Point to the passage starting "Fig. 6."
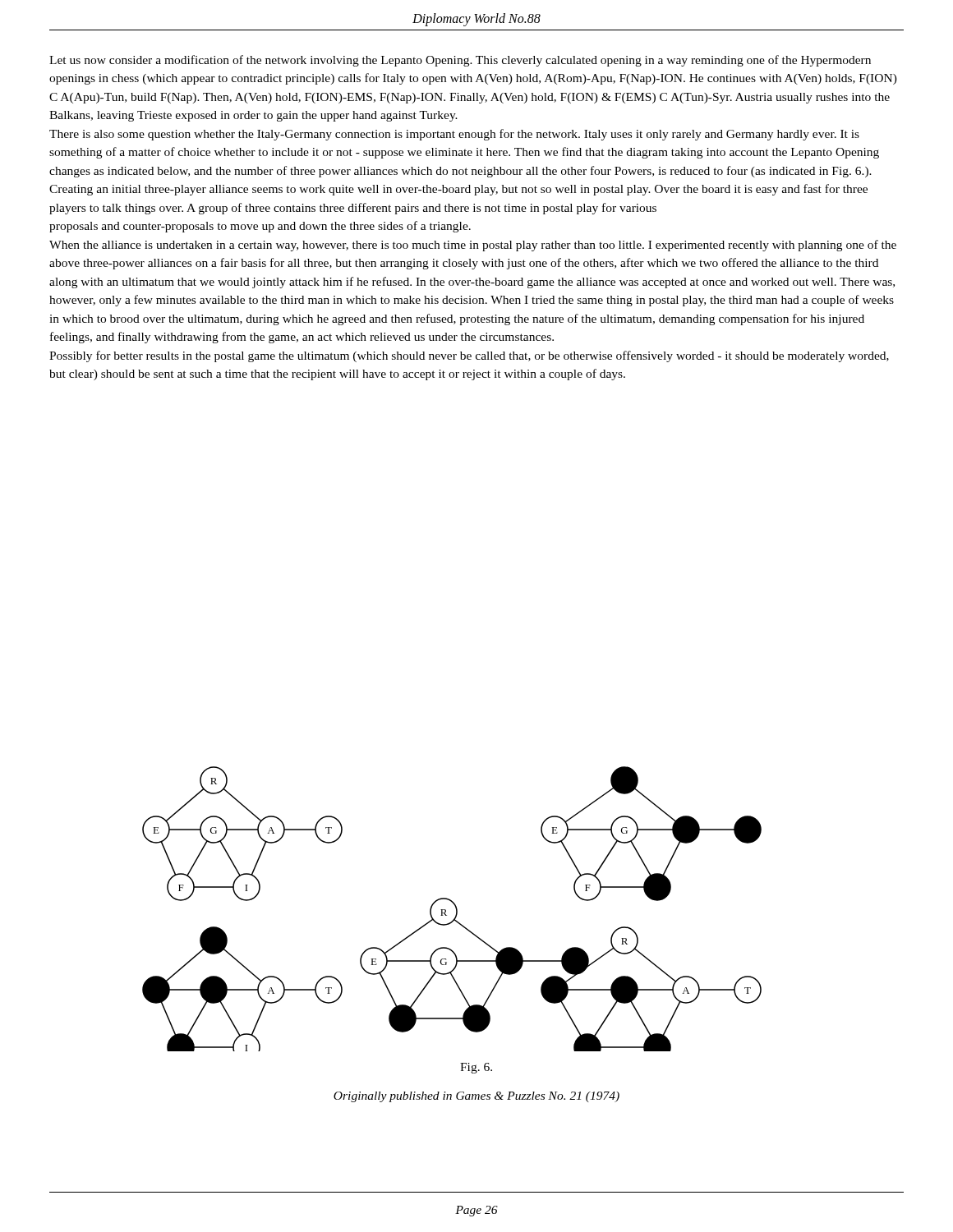This screenshot has height=1232, width=953. point(476,1066)
